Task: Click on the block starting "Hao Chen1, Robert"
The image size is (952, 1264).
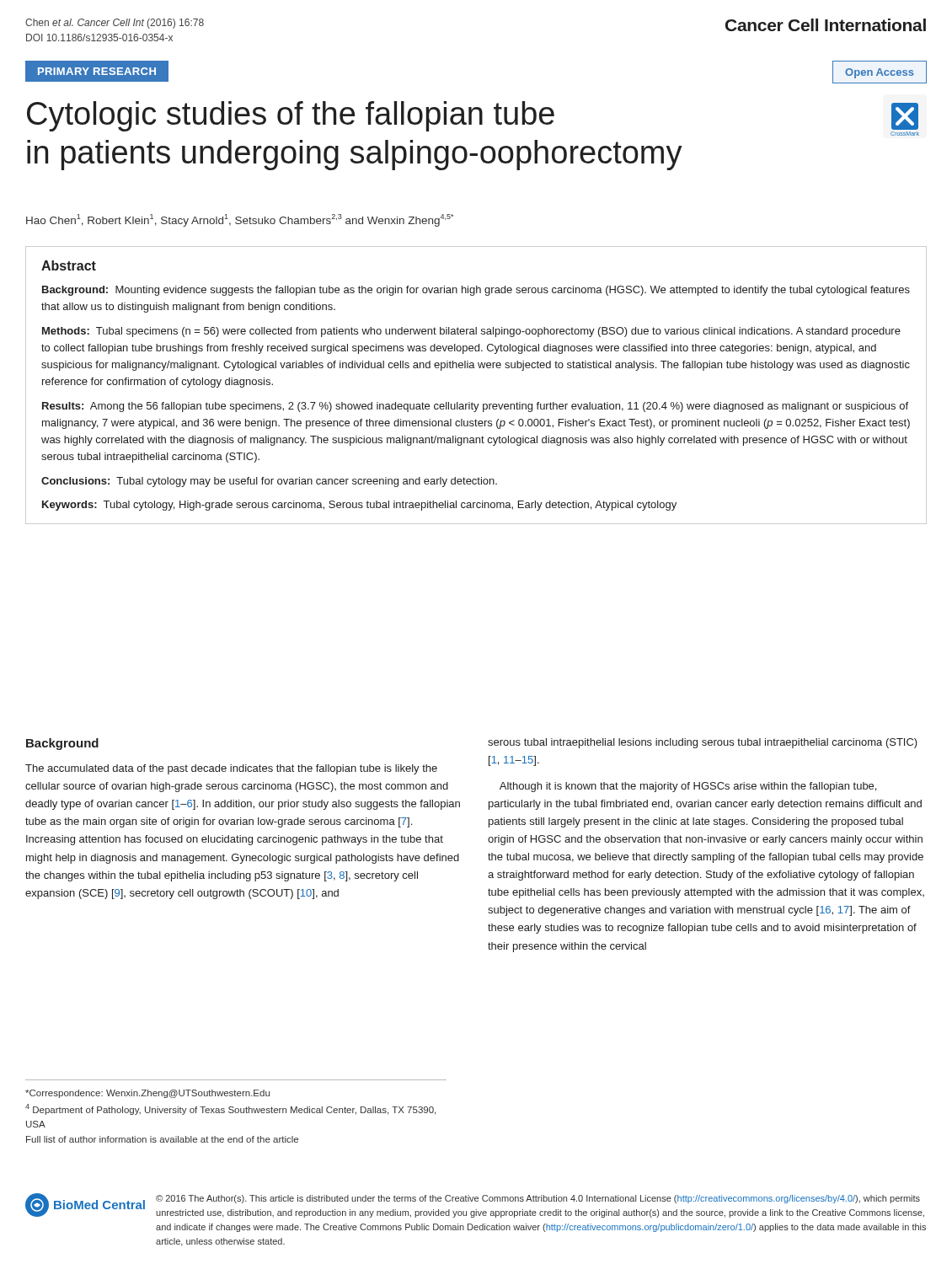Action: tap(239, 219)
